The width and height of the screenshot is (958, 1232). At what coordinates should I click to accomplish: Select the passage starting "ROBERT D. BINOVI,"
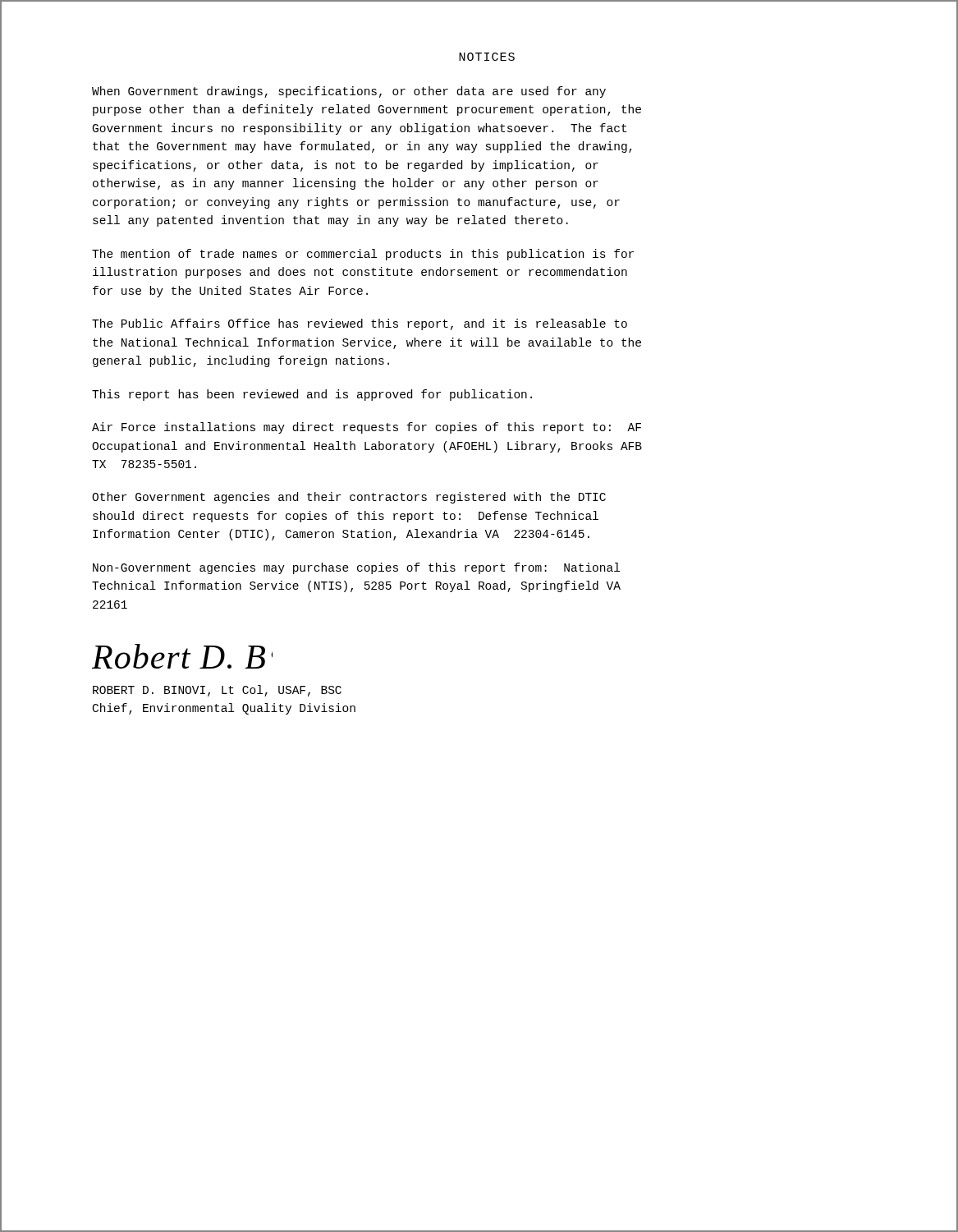point(224,700)
